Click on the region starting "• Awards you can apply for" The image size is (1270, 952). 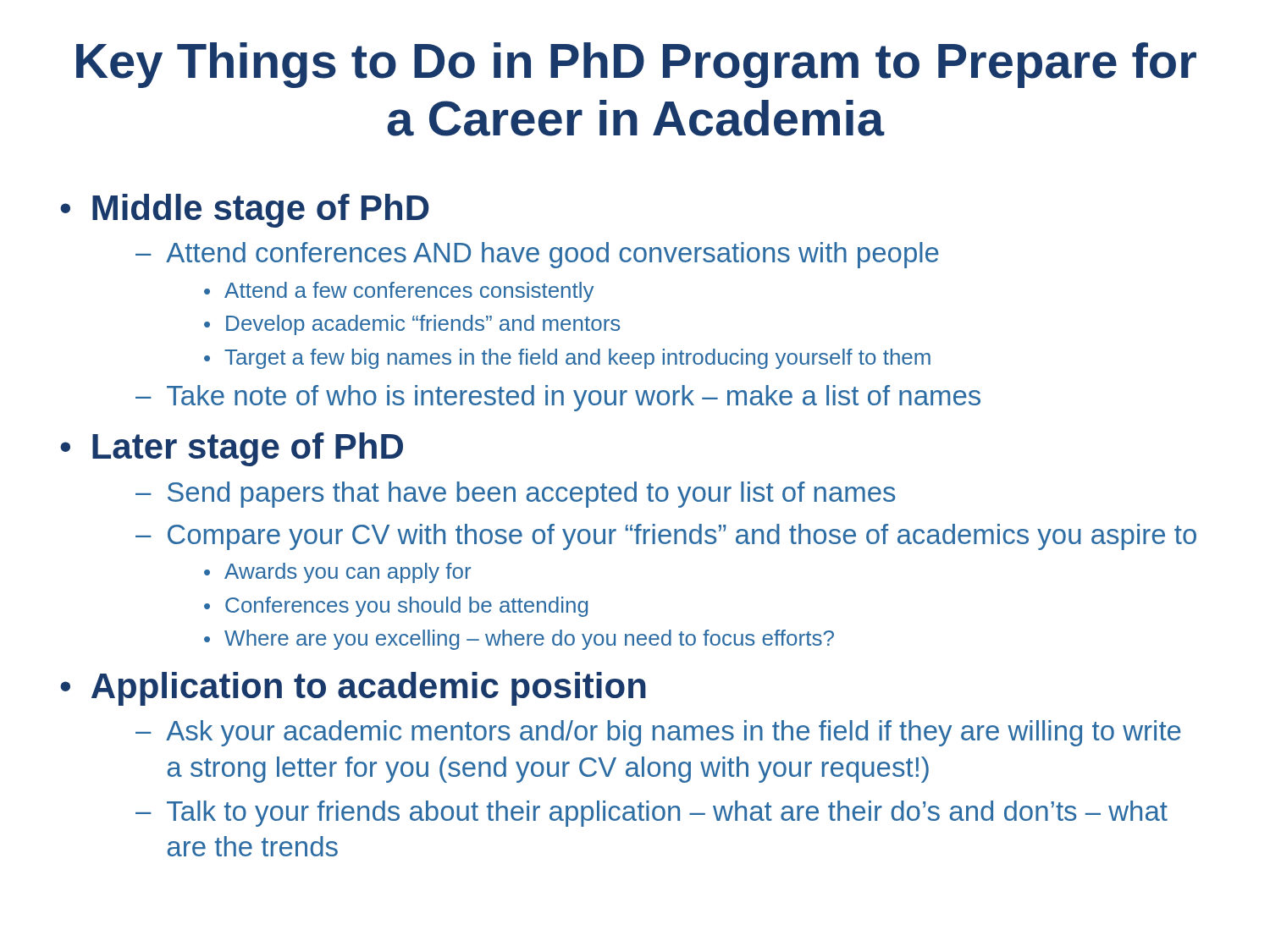(x=337, y=572)
